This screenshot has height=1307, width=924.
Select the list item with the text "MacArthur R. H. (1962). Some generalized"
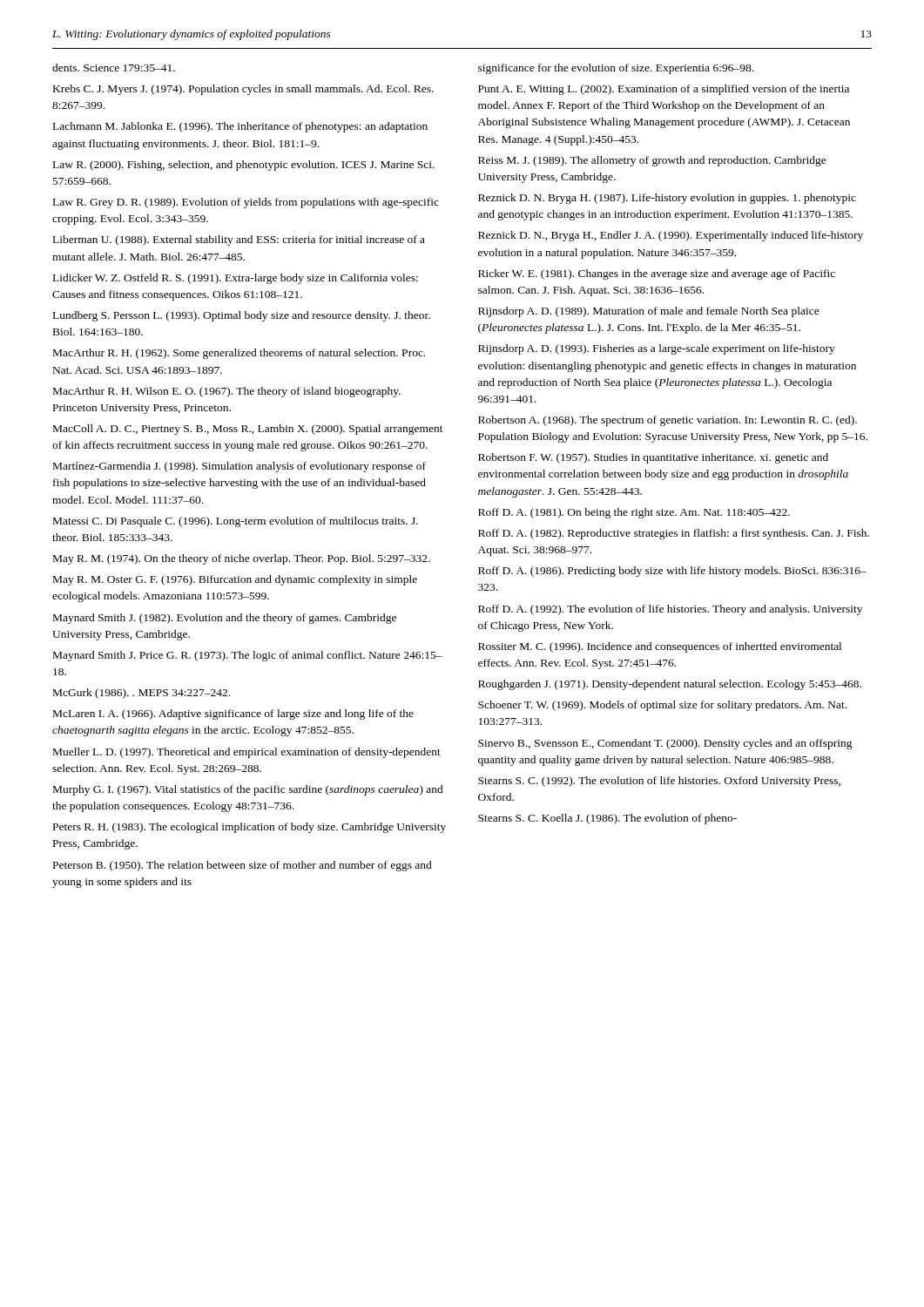239,361
